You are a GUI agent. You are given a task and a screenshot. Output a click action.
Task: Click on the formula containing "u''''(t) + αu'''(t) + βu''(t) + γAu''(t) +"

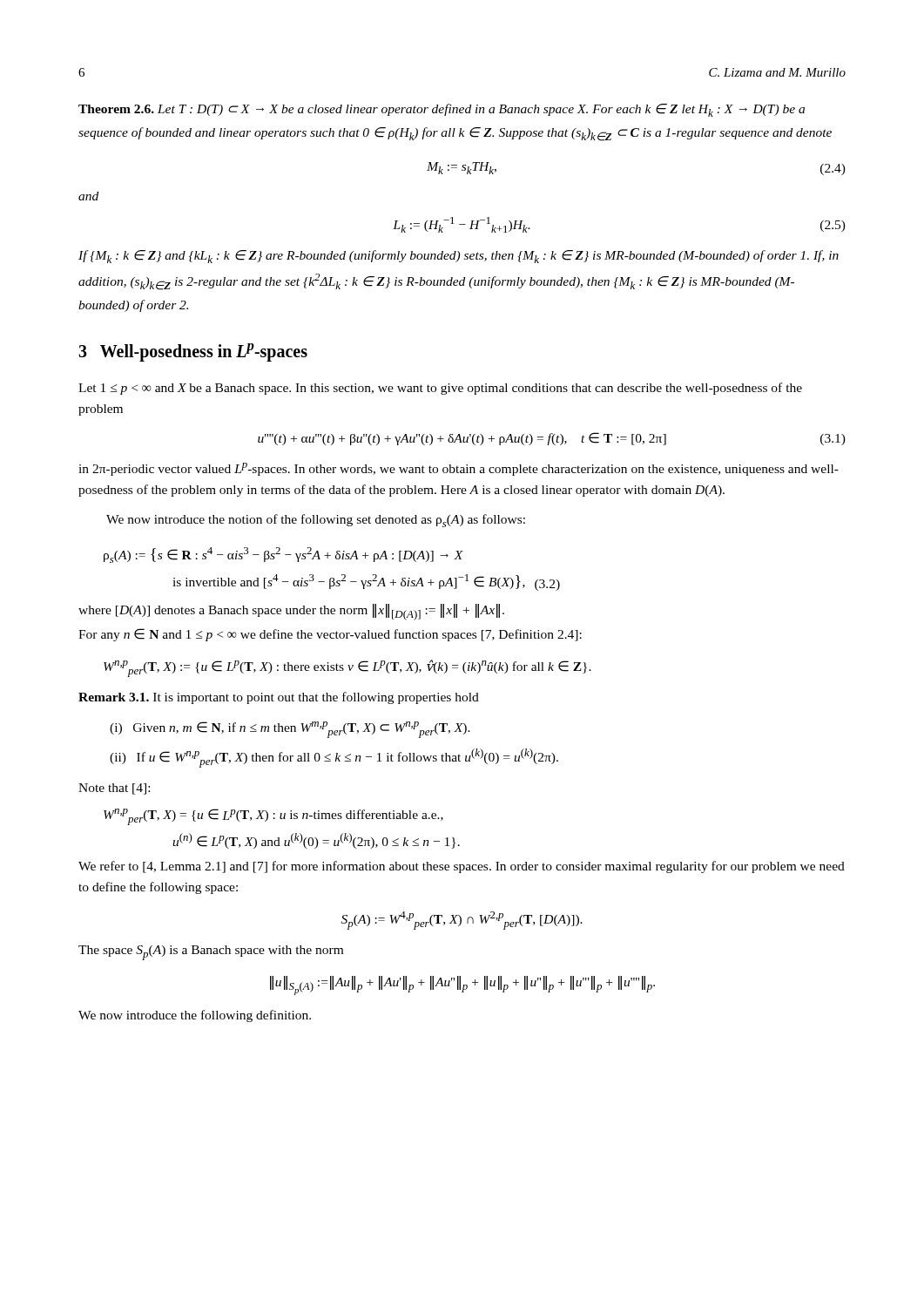[x=551, y=438]
